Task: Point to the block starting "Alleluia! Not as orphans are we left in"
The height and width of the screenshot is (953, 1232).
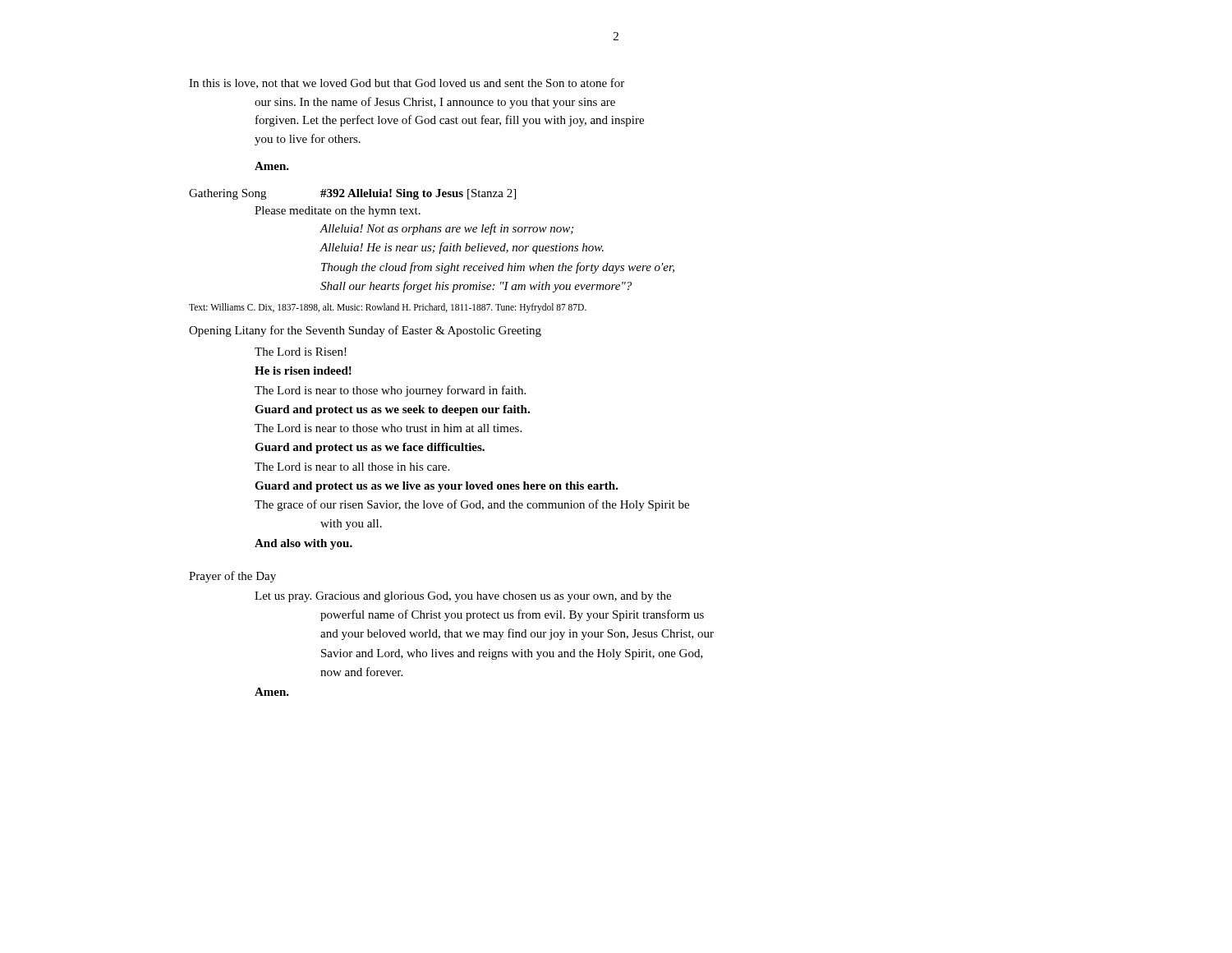Action: coord(682,258)
